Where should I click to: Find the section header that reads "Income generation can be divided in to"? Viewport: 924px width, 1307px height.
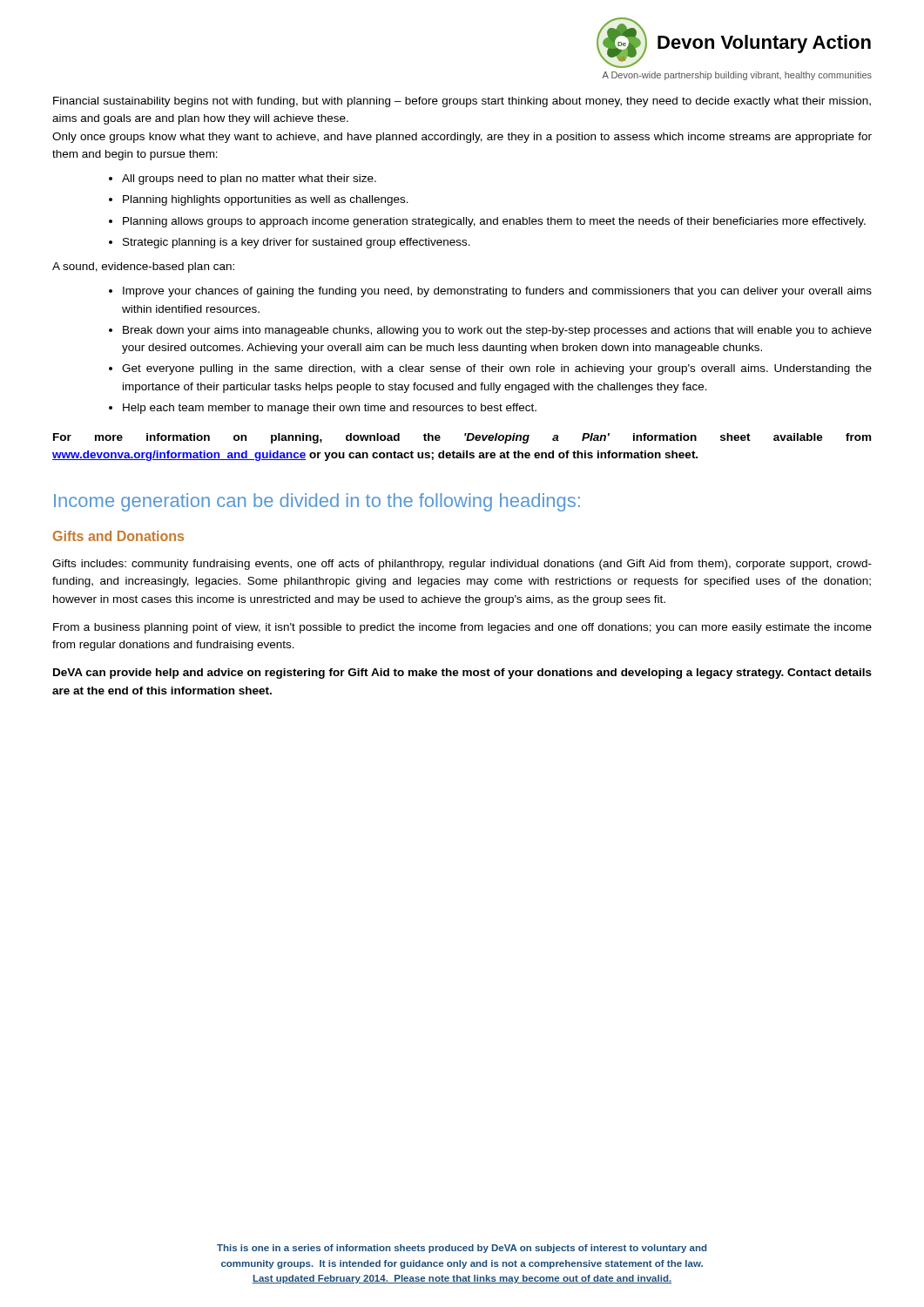(317, 500)
